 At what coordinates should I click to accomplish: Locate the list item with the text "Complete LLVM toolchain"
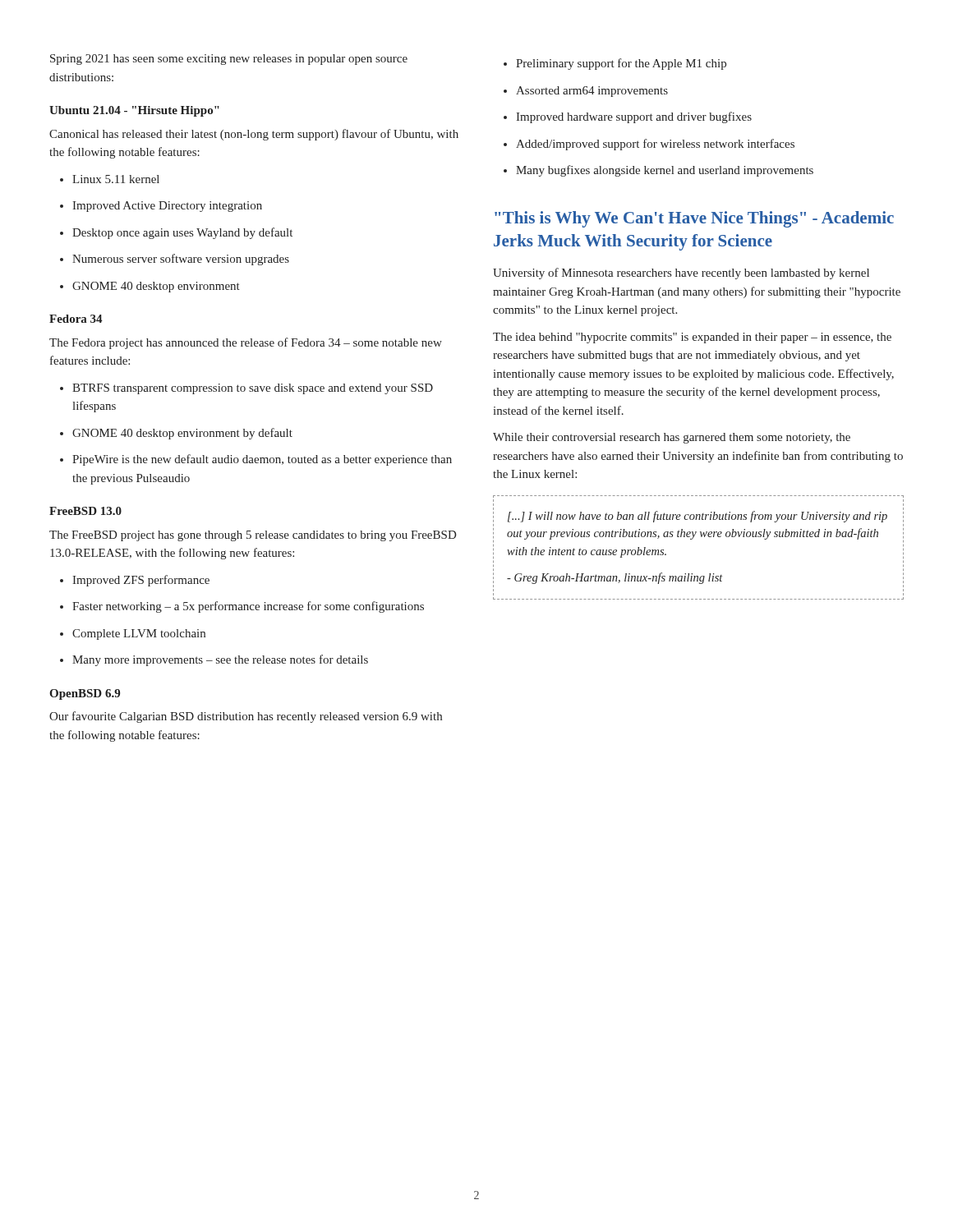click(x=133, y=634)
